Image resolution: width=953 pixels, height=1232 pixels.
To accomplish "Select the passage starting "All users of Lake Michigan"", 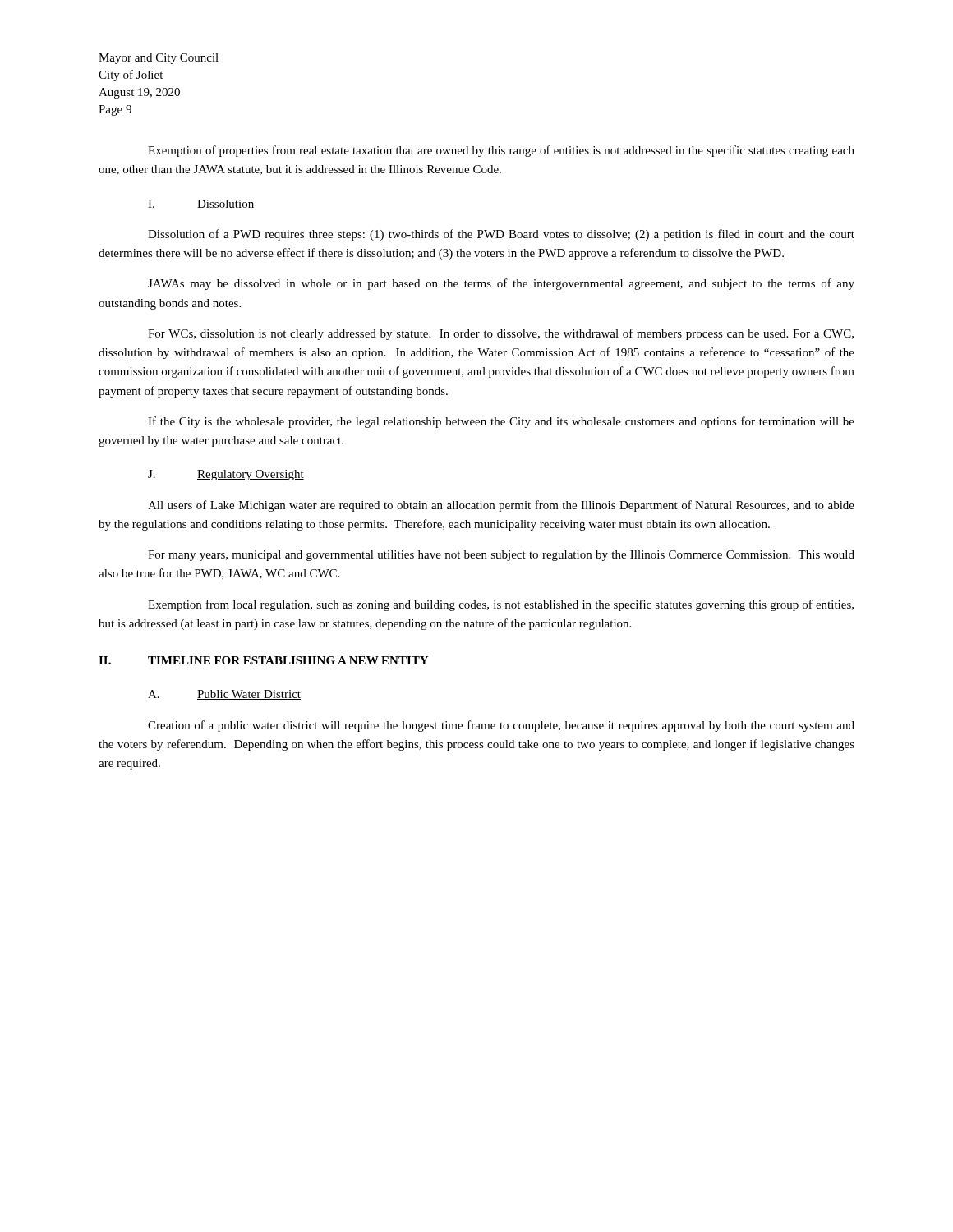I will 476,514.
